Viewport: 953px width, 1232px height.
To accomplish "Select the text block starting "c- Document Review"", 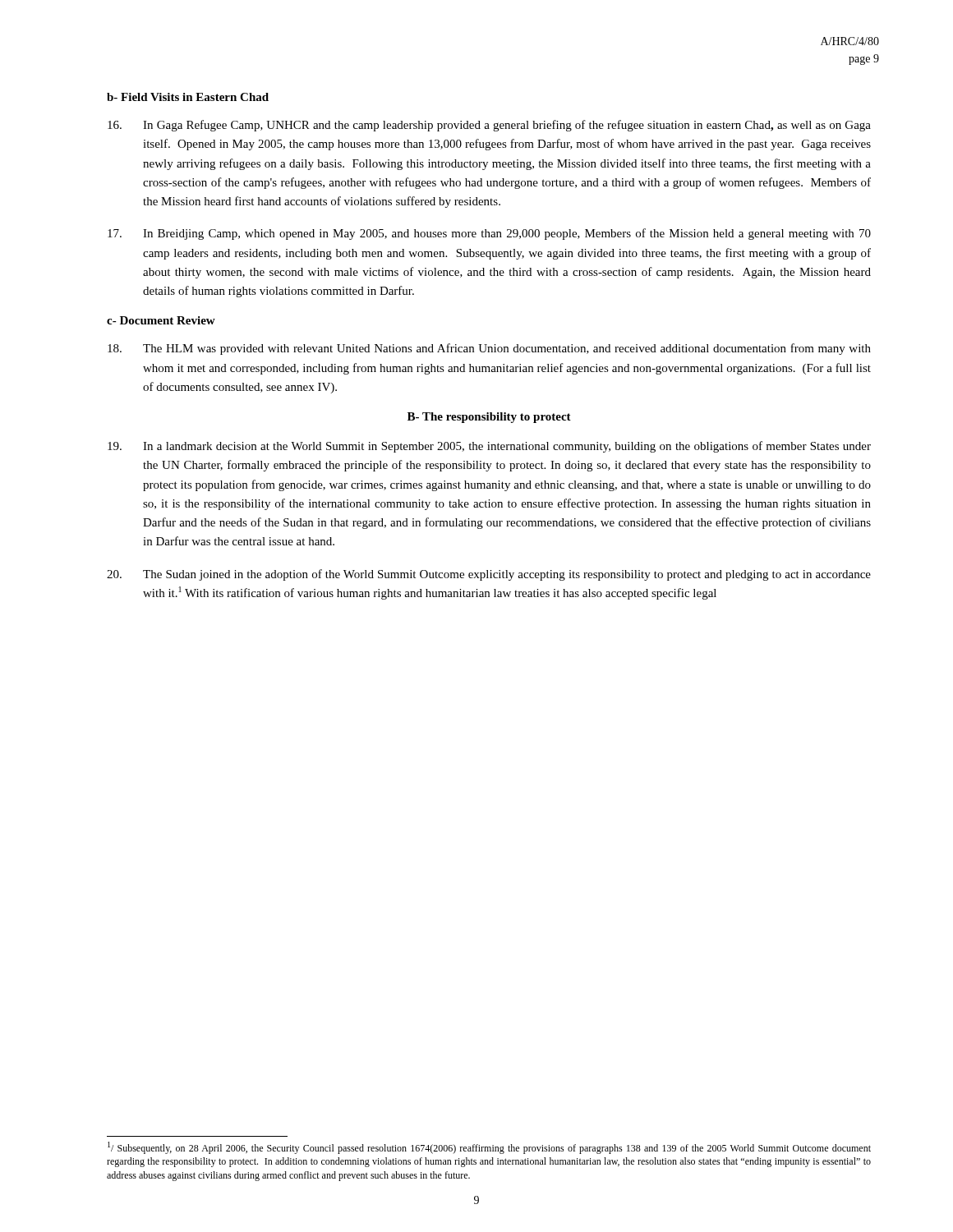I will (x=161, y=321).
